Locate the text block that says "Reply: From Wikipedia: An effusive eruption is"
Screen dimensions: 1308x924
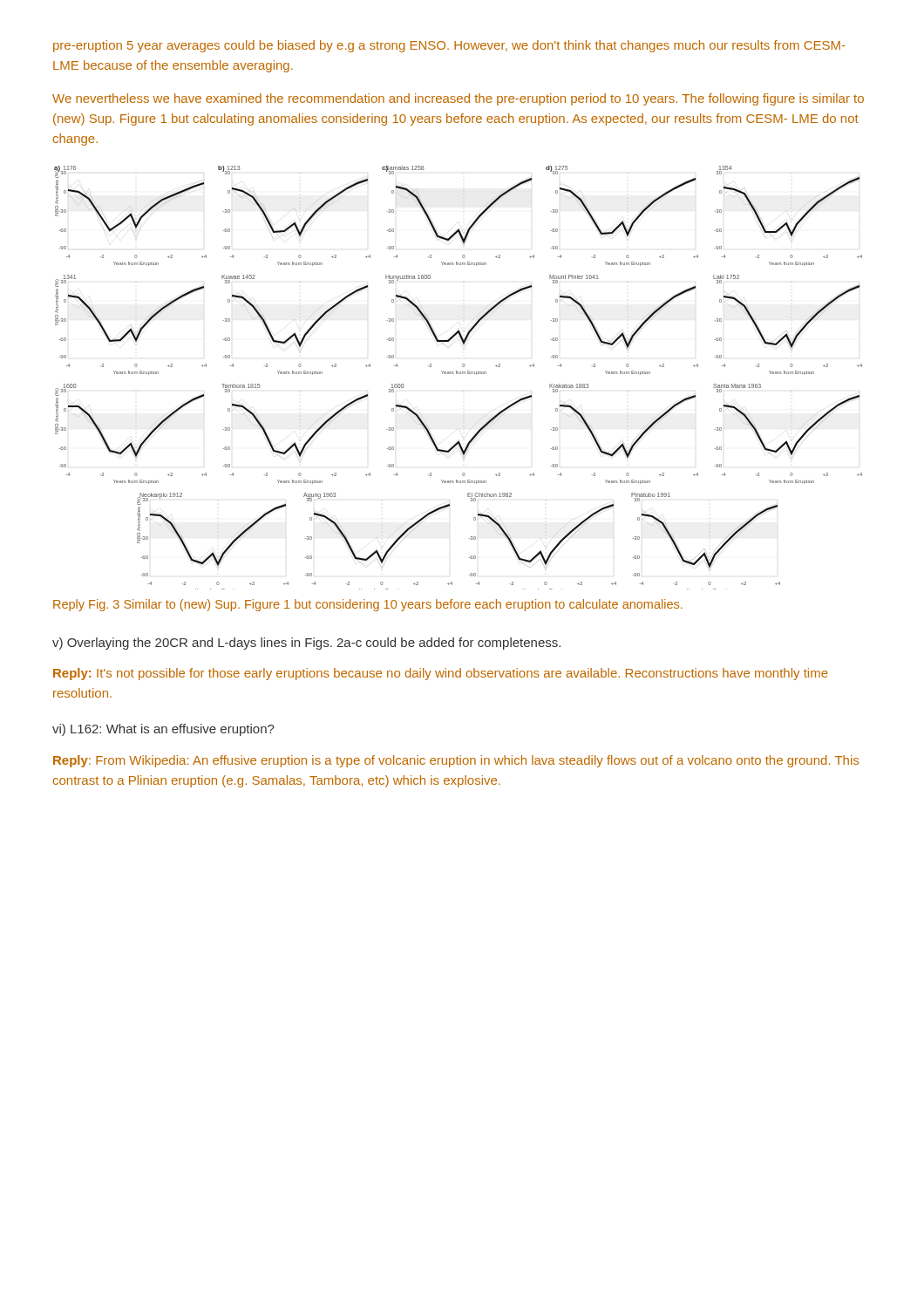click(456, 770)
